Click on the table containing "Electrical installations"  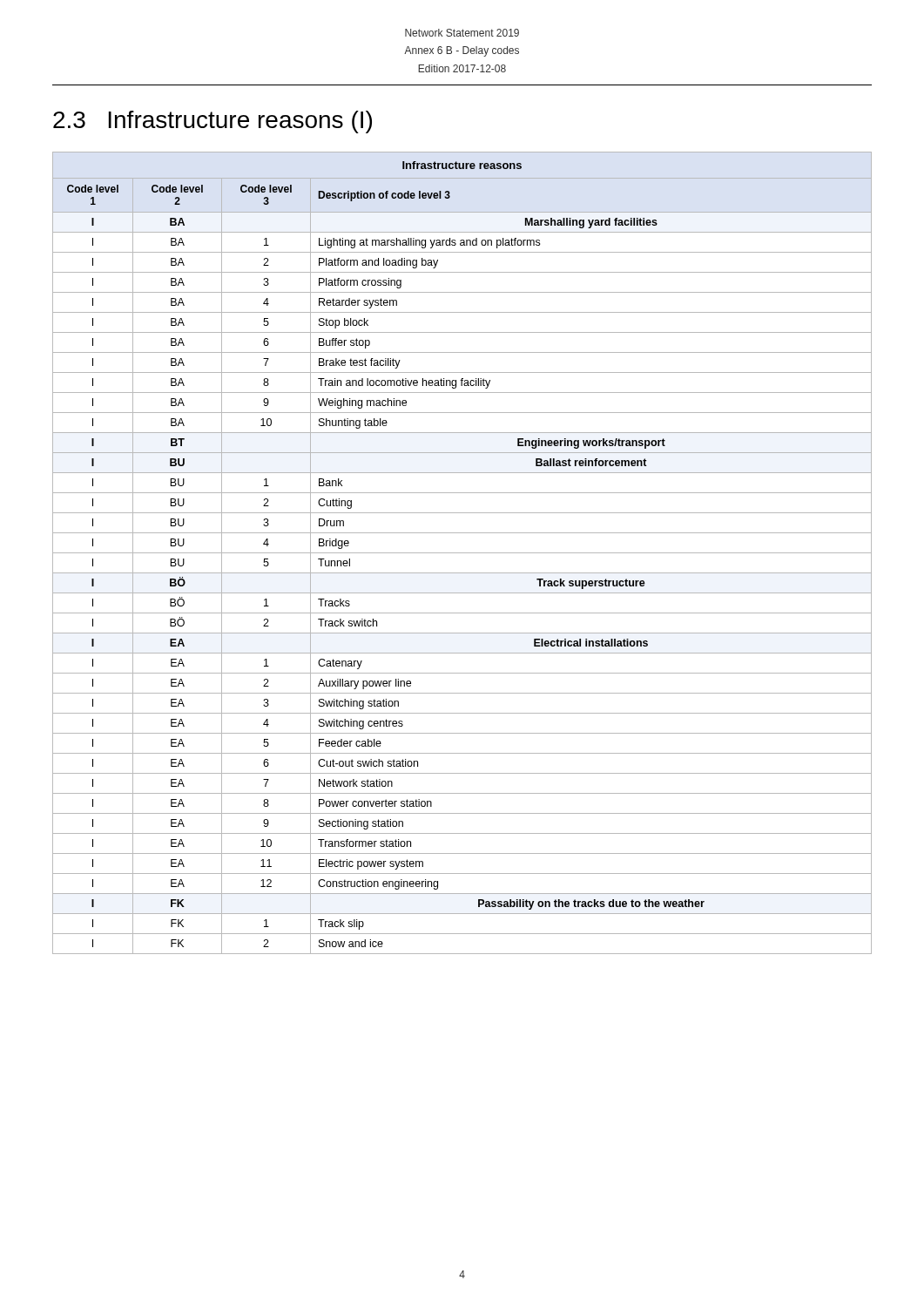tap(462, 553)
